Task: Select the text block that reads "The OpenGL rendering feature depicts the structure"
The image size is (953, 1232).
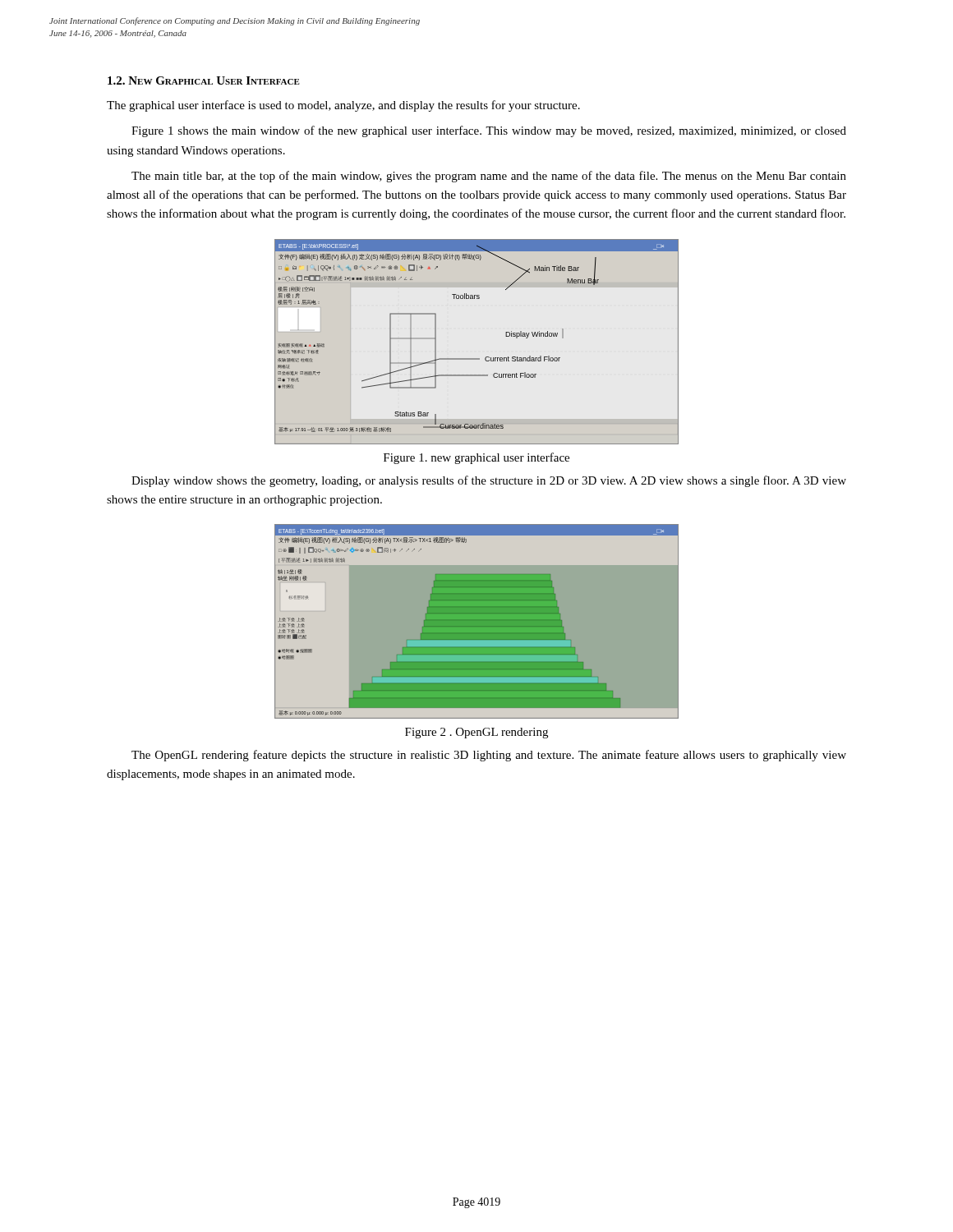Action: 476,764
